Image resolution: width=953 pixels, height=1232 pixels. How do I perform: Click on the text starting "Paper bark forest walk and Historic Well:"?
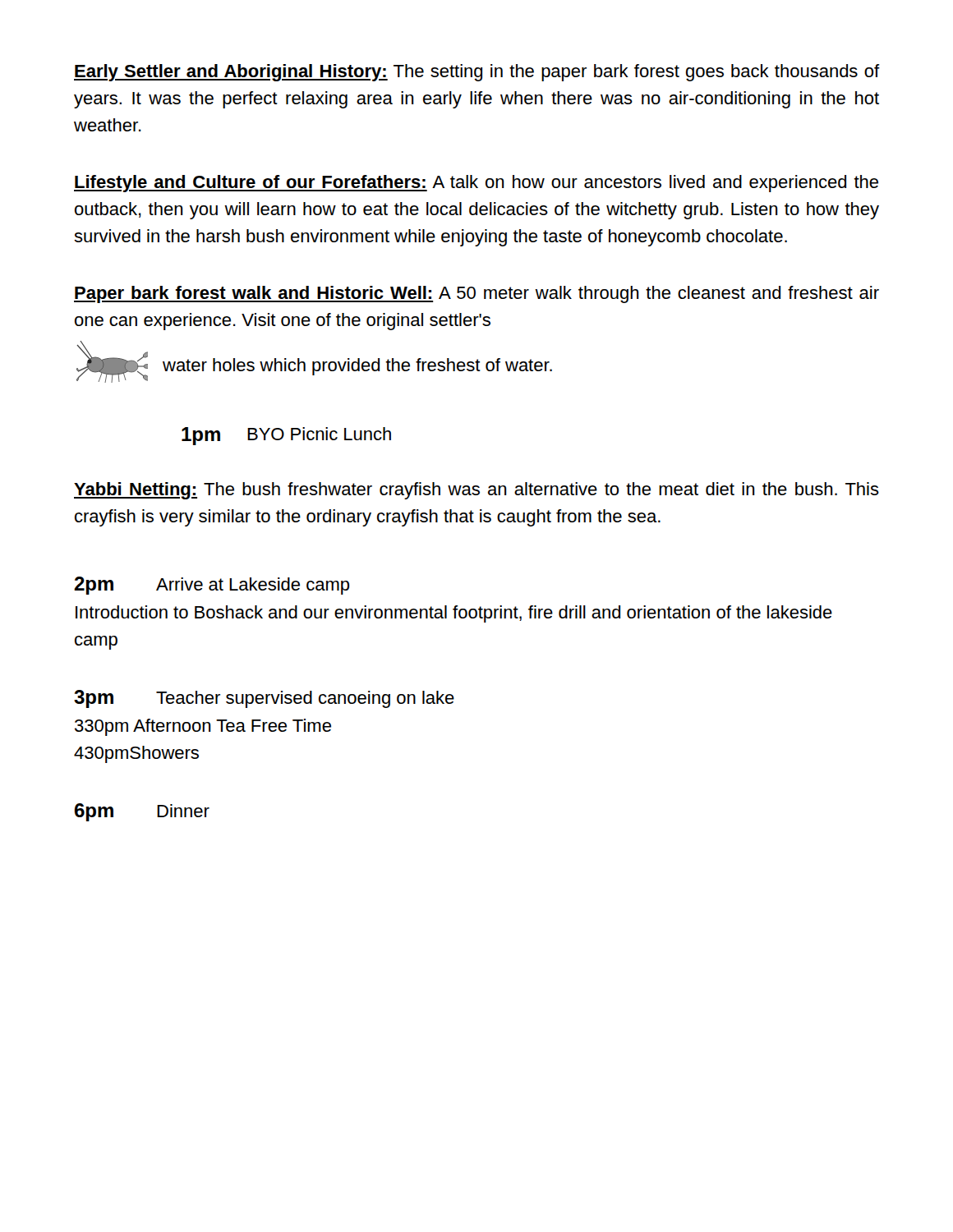pos(476,294)
